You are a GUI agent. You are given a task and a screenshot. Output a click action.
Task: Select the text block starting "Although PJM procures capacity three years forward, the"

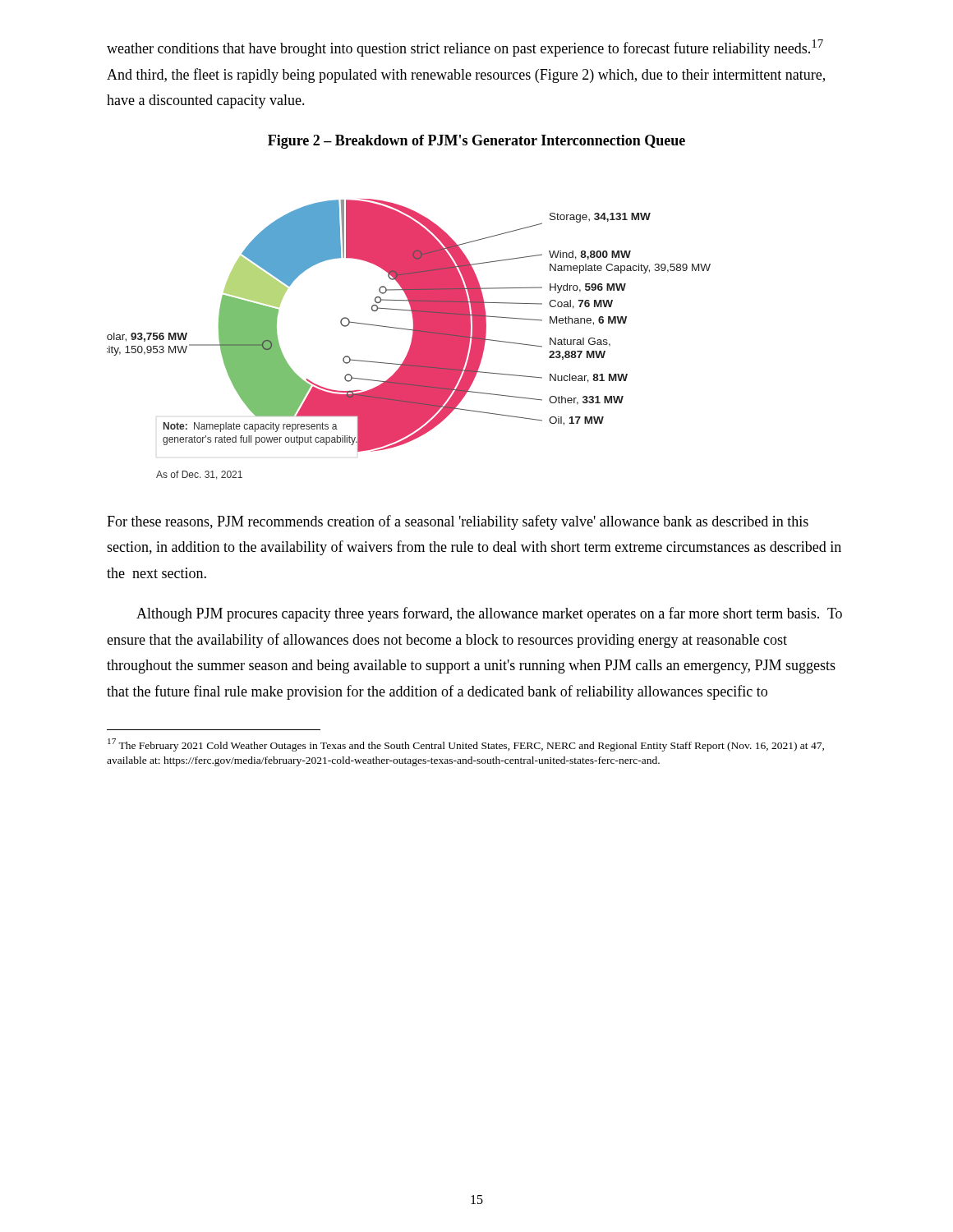pos(475,652)
